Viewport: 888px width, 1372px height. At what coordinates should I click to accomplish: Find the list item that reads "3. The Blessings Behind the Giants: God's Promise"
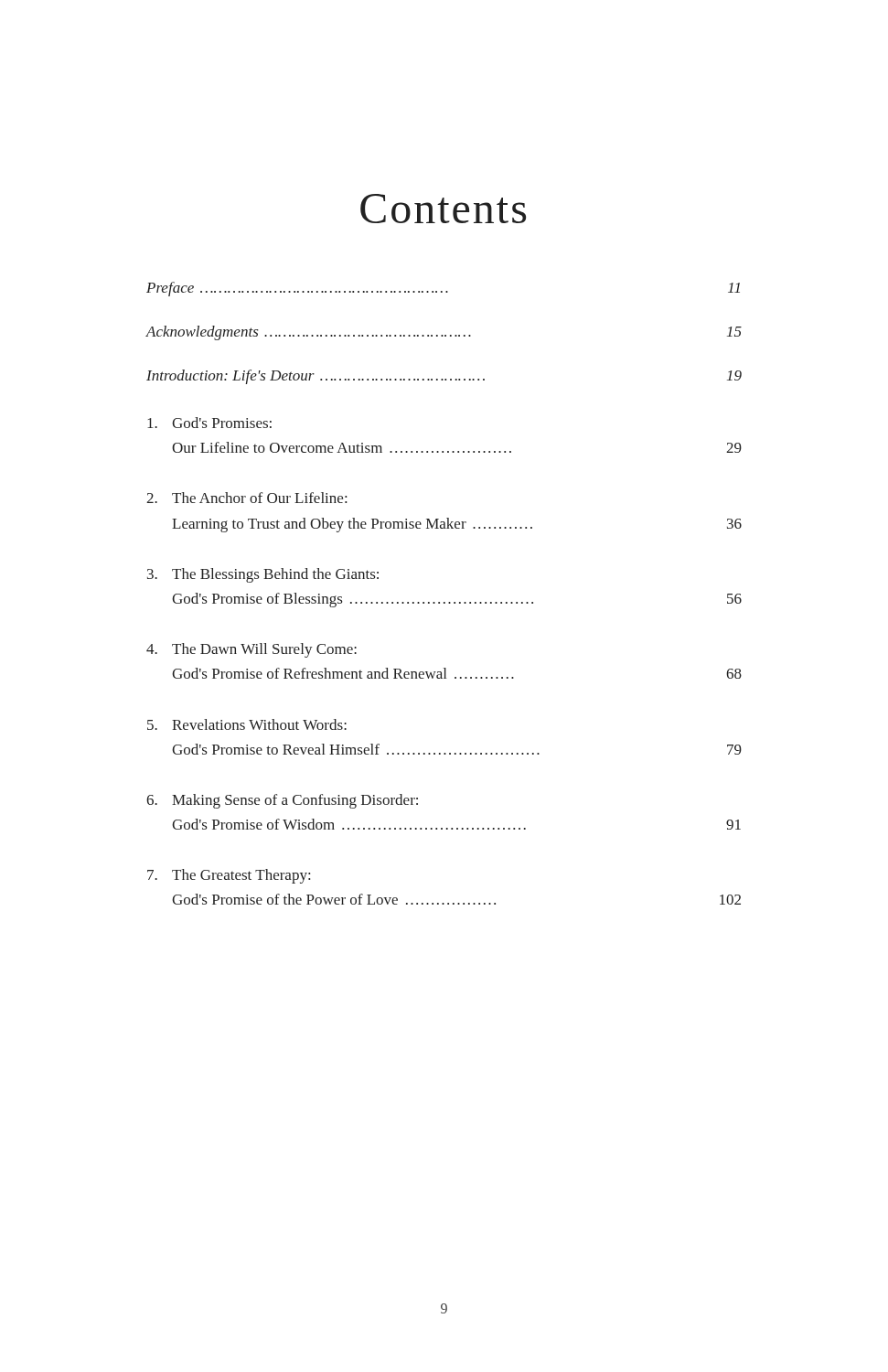click(263, 575)
